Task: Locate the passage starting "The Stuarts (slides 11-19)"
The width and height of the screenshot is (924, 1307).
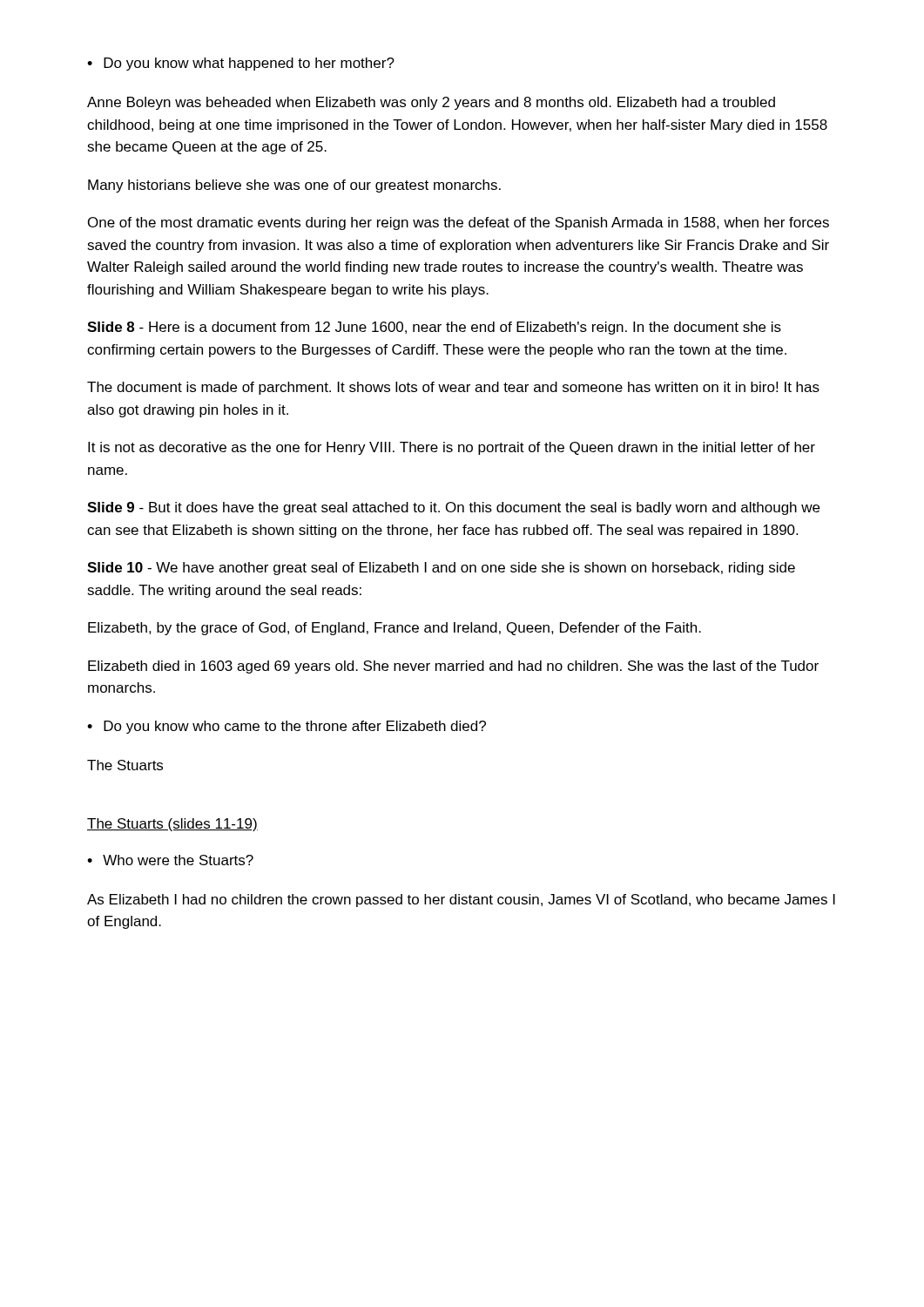Action: pyautogui.click(x=172, y=824)
